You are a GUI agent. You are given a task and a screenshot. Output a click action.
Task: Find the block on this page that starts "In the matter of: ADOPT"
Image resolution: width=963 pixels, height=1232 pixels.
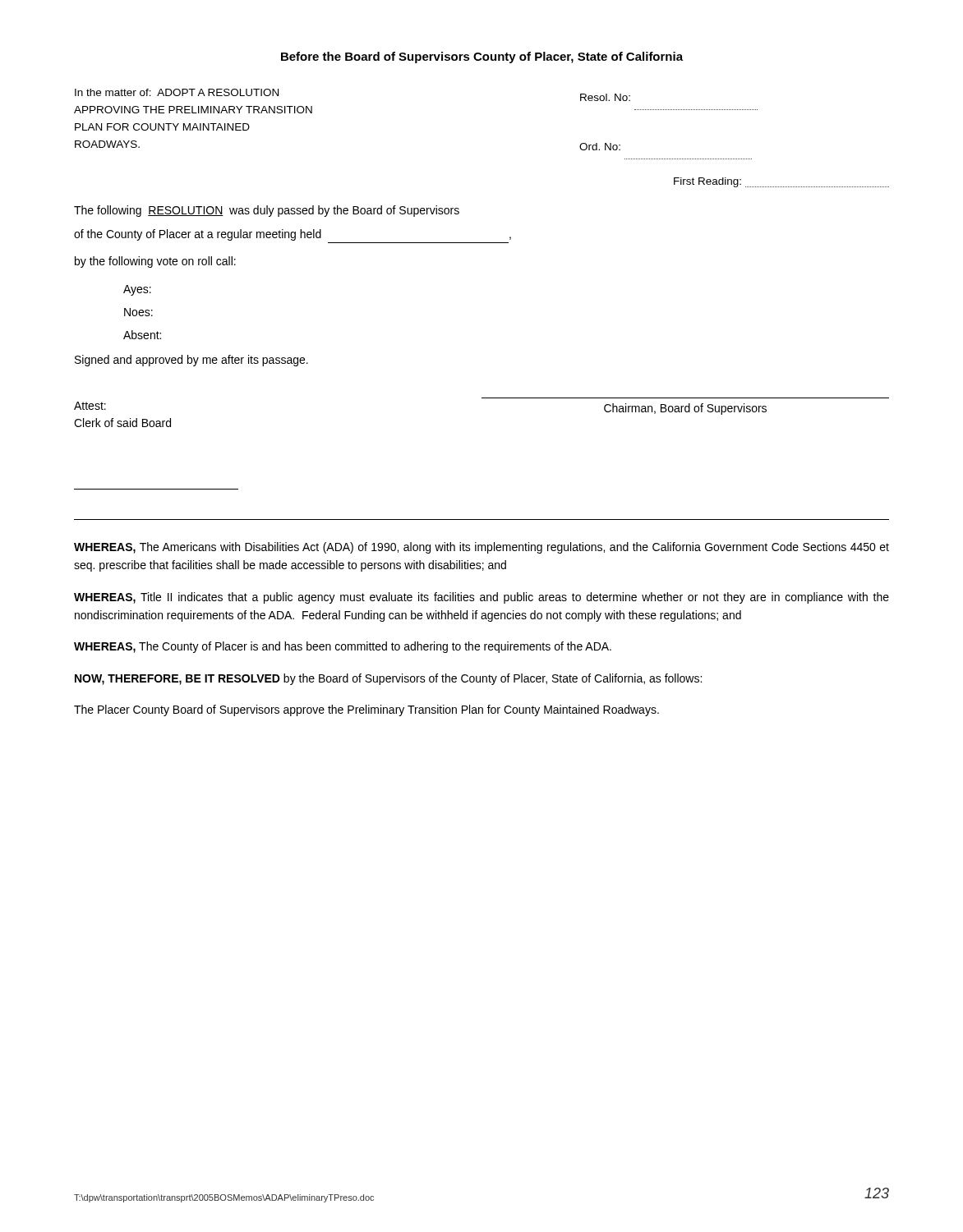pyautogui.click(x=174, y=95)
